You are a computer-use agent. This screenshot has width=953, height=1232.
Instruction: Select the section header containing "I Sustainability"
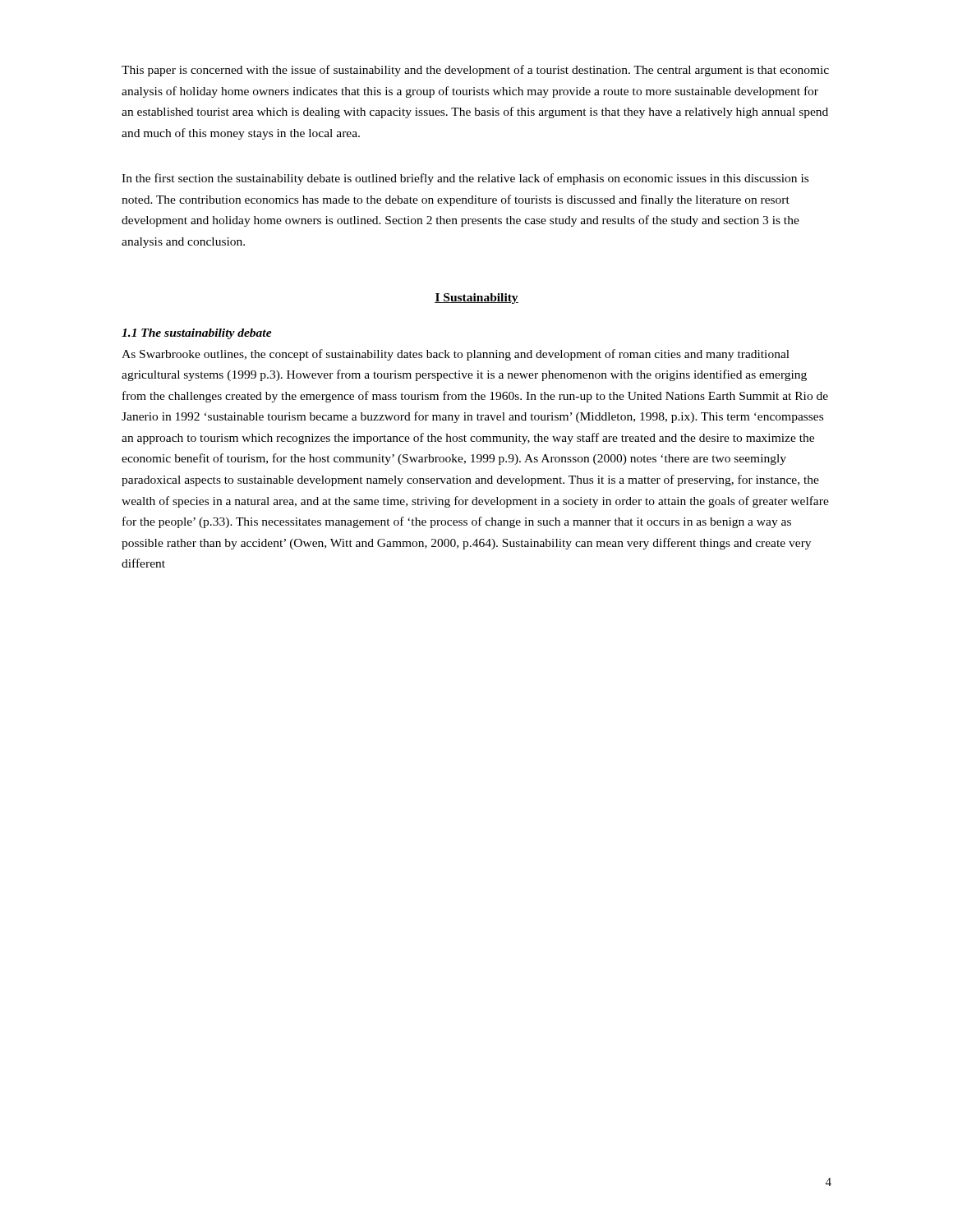click(x=476, y=296)
